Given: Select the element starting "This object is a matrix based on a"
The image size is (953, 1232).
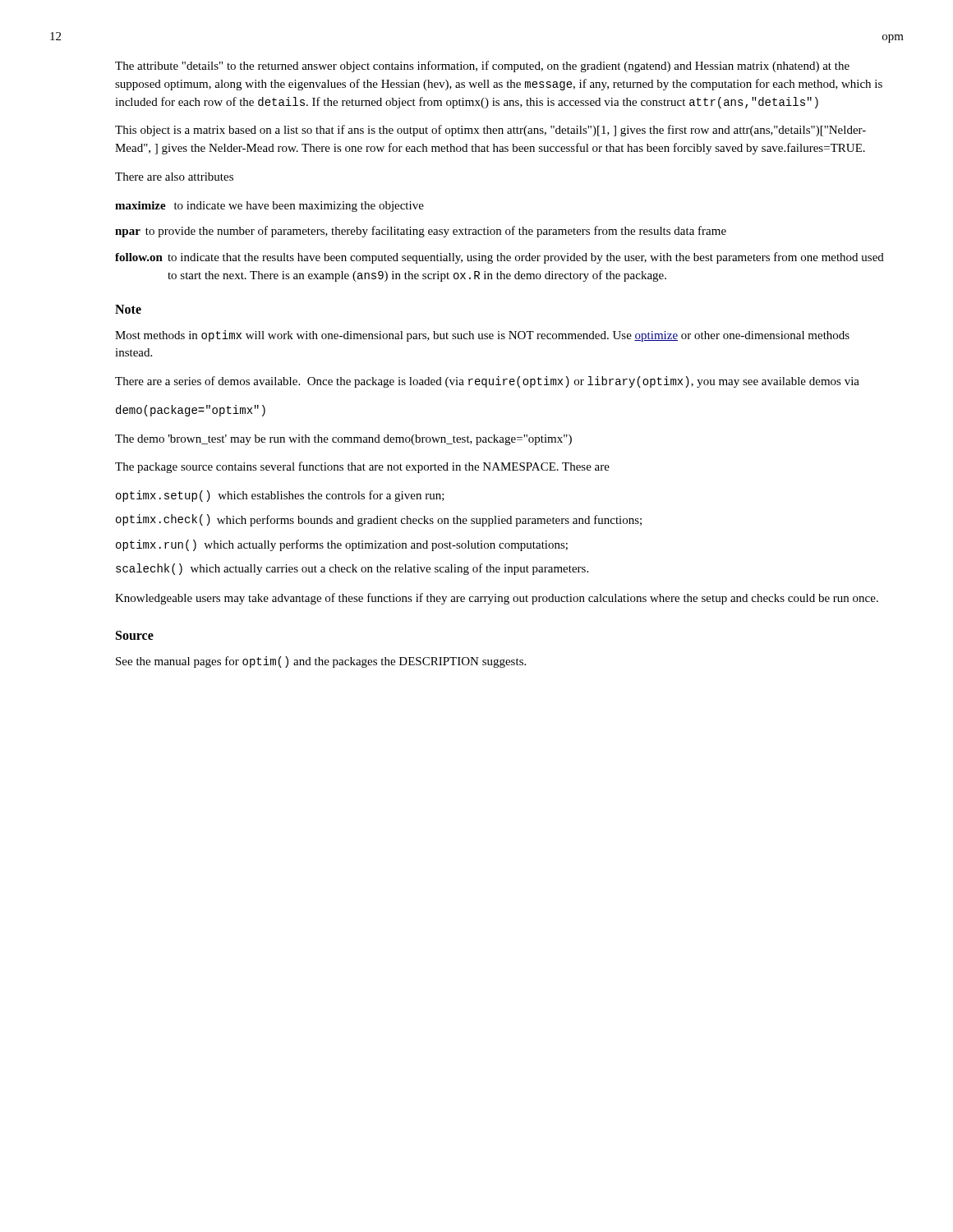Looking at the screenshot, I should point(501,140).
